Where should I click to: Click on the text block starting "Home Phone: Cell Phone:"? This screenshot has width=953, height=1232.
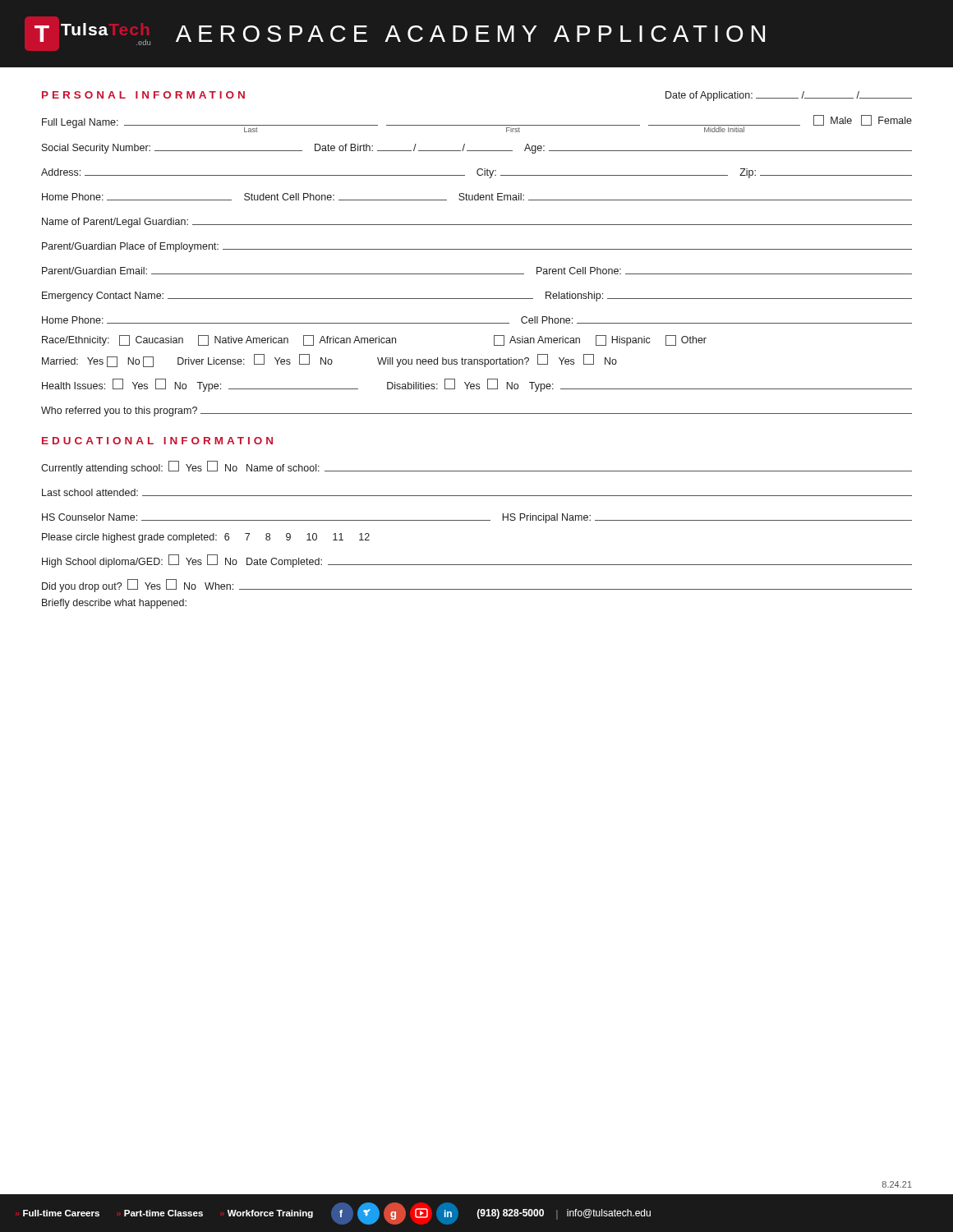coord(476,318)
